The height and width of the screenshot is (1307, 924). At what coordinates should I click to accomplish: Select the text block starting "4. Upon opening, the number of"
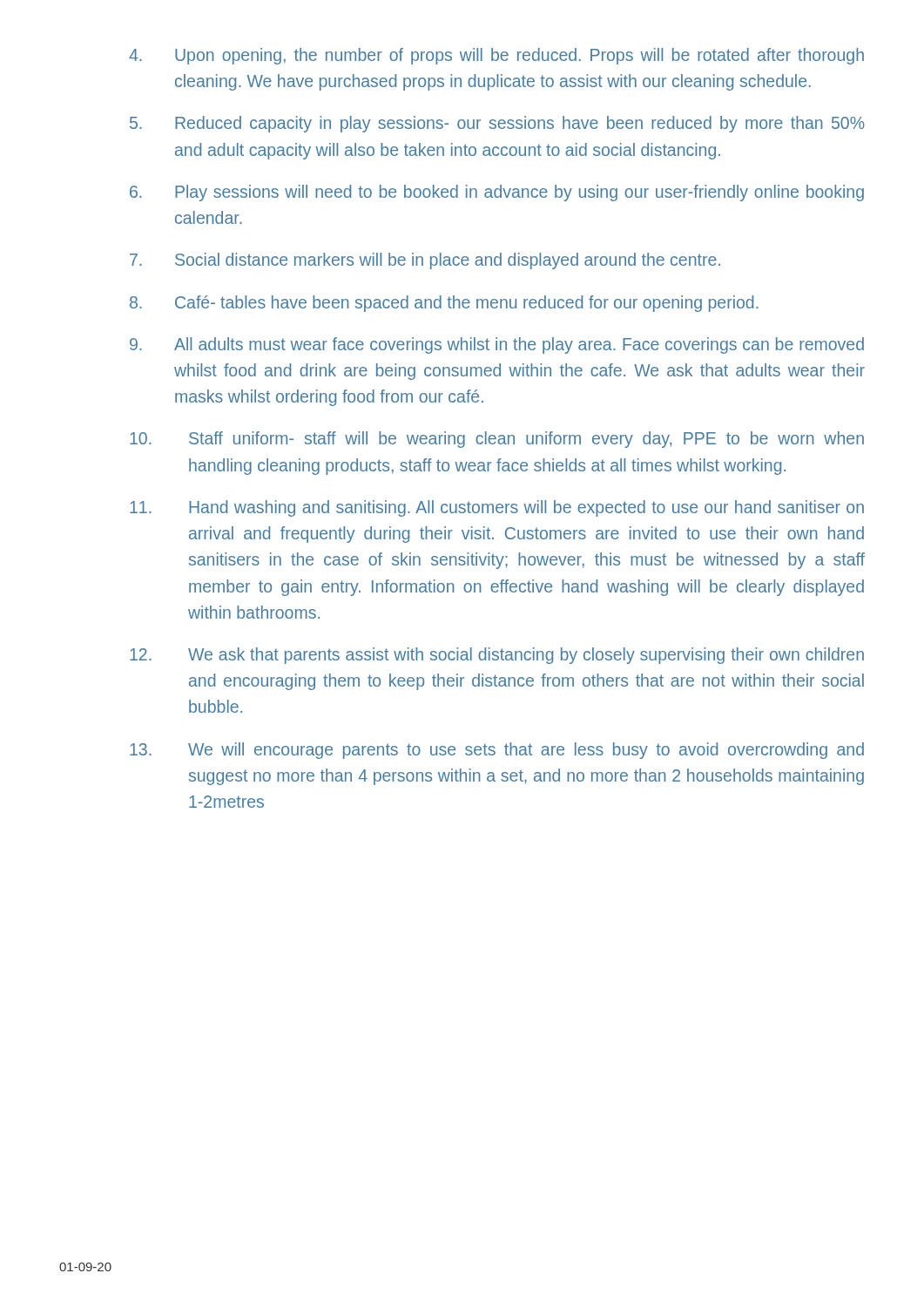click(x=497, y=68)
